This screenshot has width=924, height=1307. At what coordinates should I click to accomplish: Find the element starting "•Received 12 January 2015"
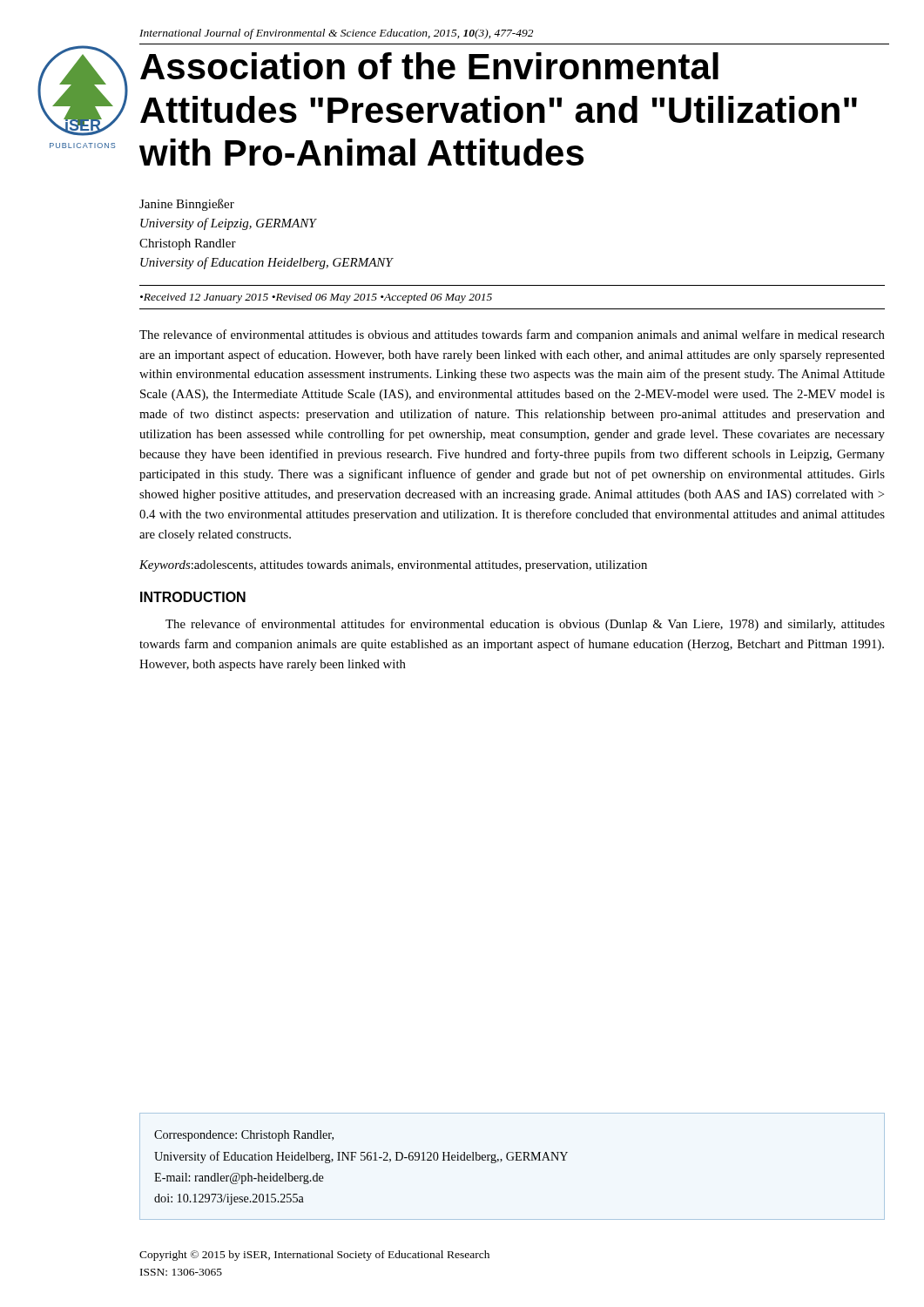316,296
